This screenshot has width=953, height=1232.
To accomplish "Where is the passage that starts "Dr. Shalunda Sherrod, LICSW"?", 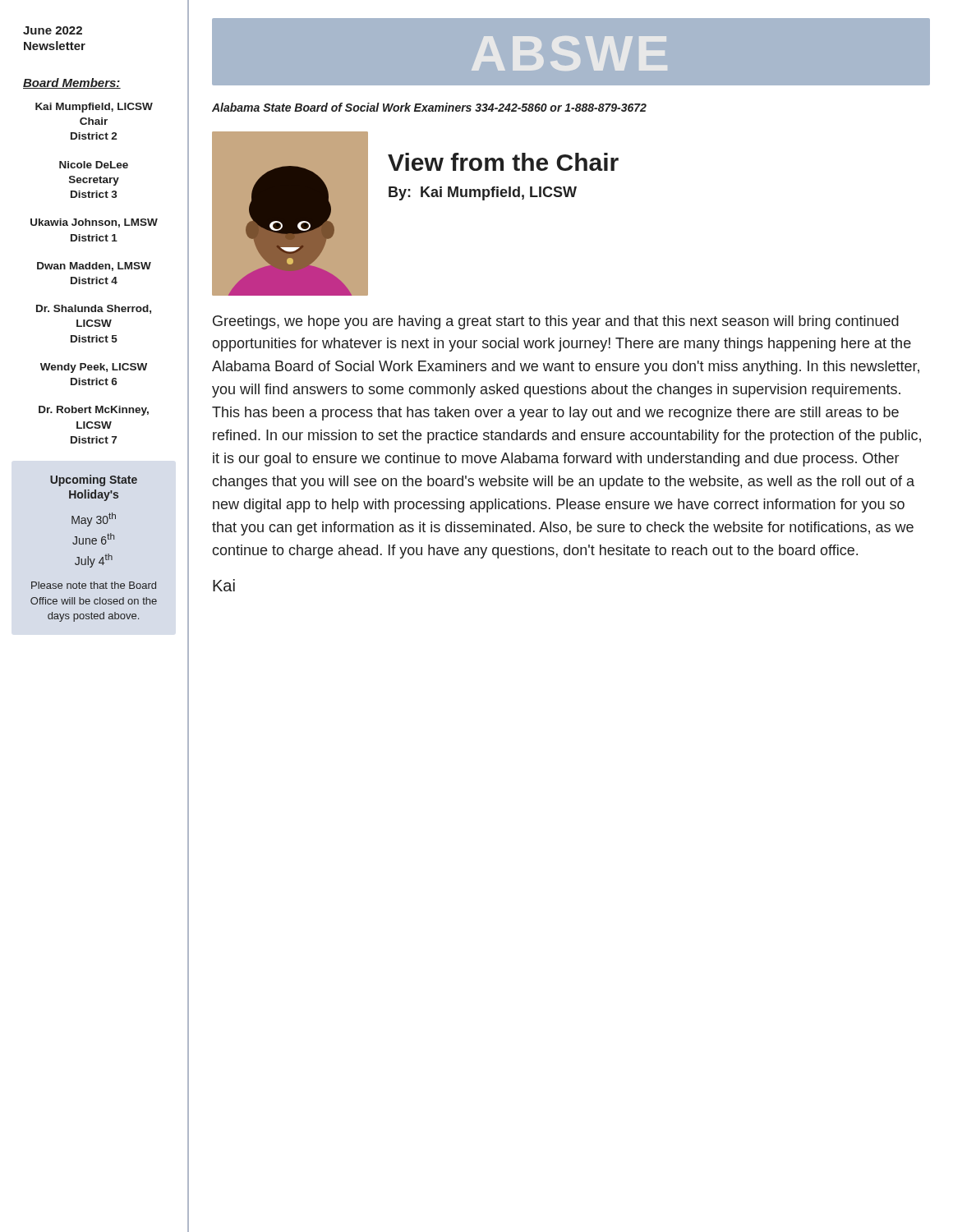I will [x=94, y=324].
